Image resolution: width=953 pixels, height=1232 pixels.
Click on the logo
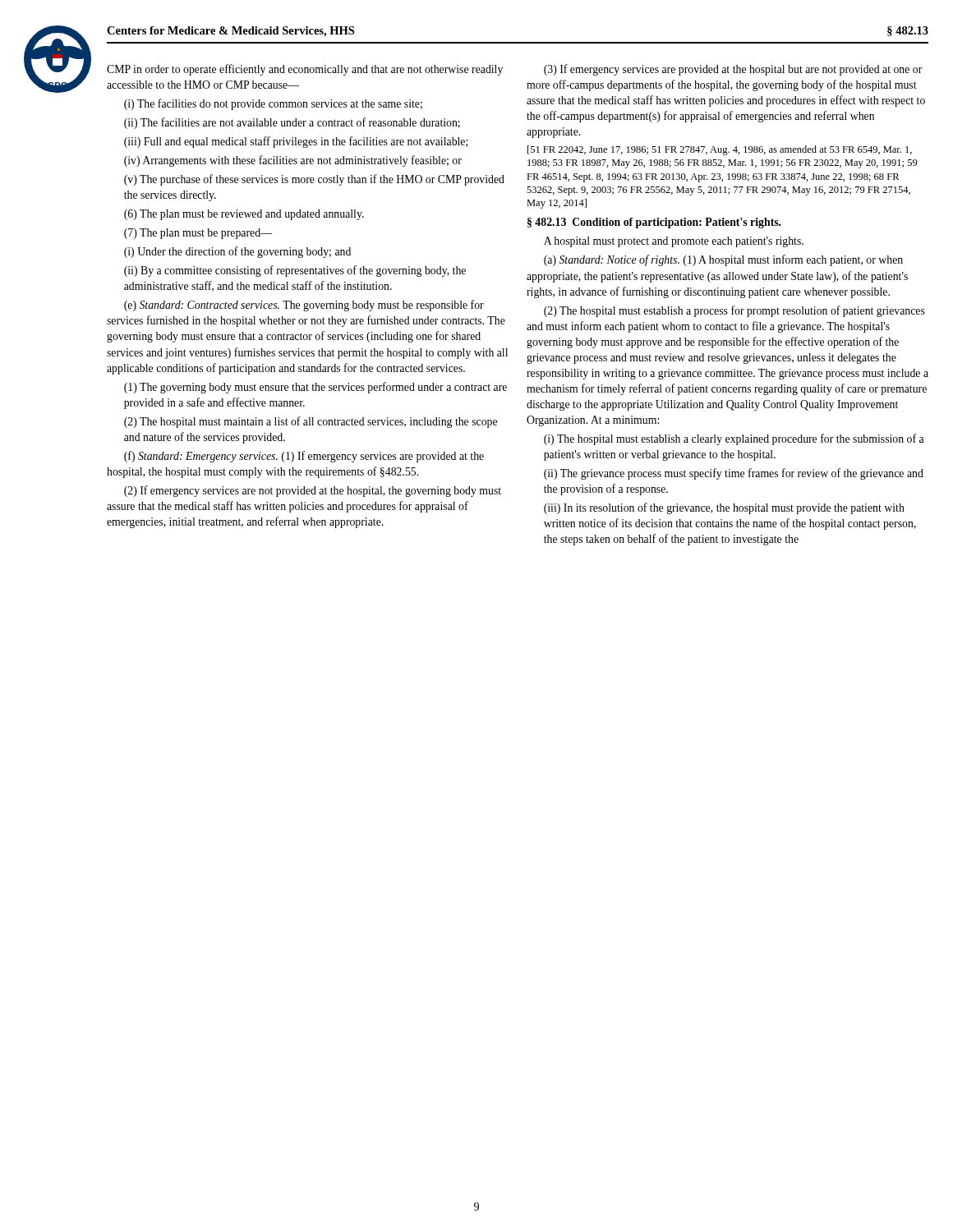pos(60,62)
